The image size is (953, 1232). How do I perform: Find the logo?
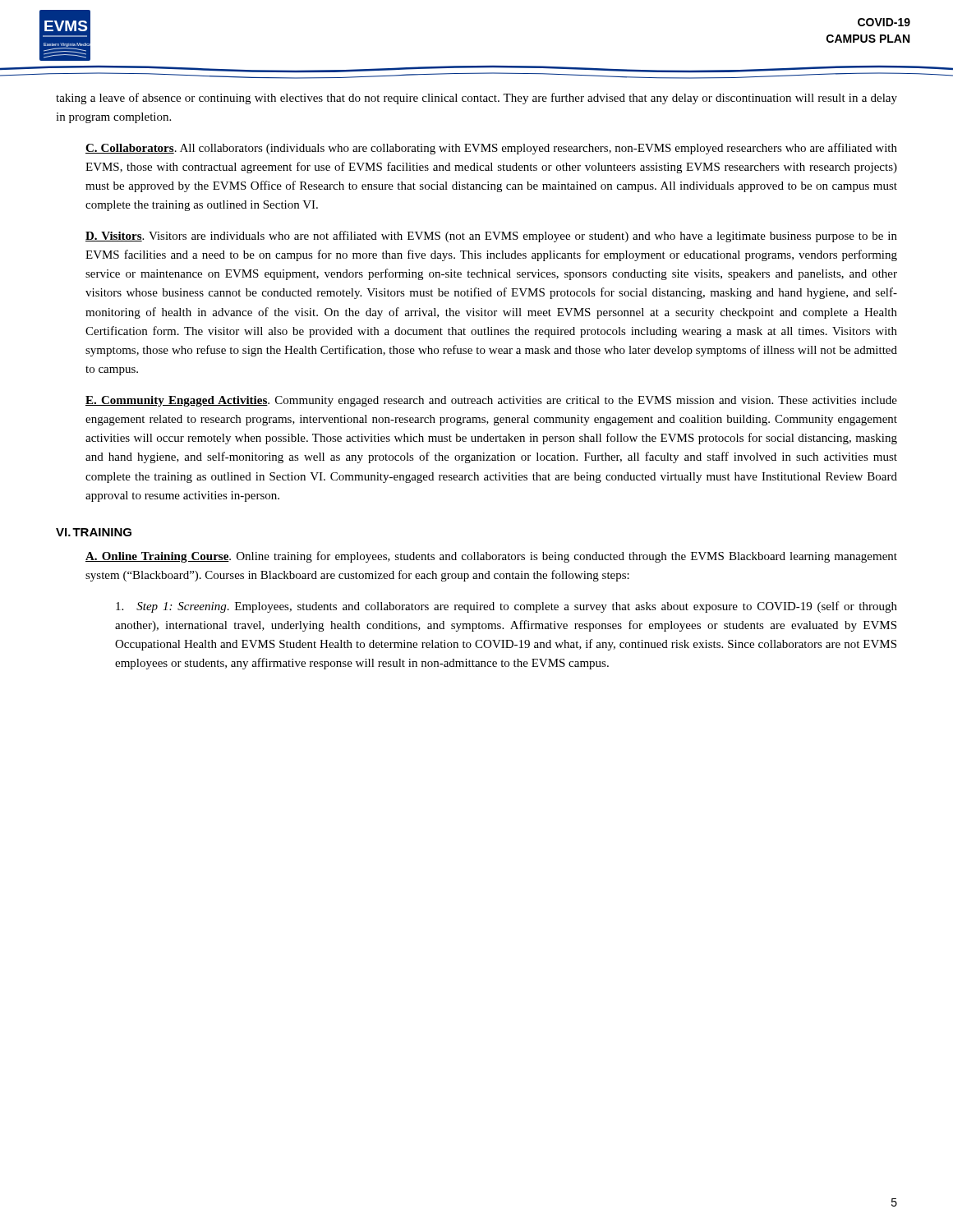[x=93, y=37]
